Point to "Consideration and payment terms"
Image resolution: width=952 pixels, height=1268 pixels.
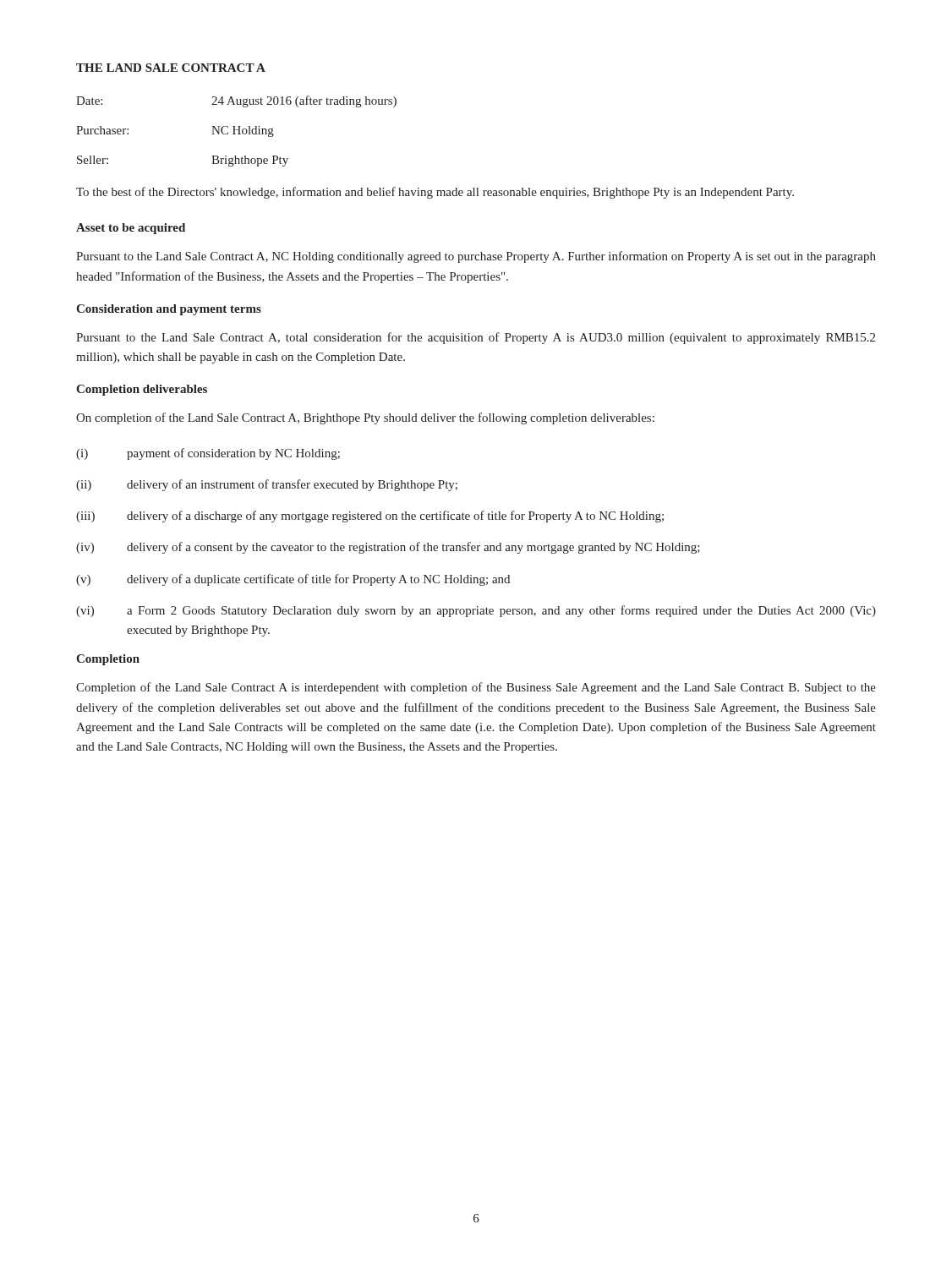point(169,308)
